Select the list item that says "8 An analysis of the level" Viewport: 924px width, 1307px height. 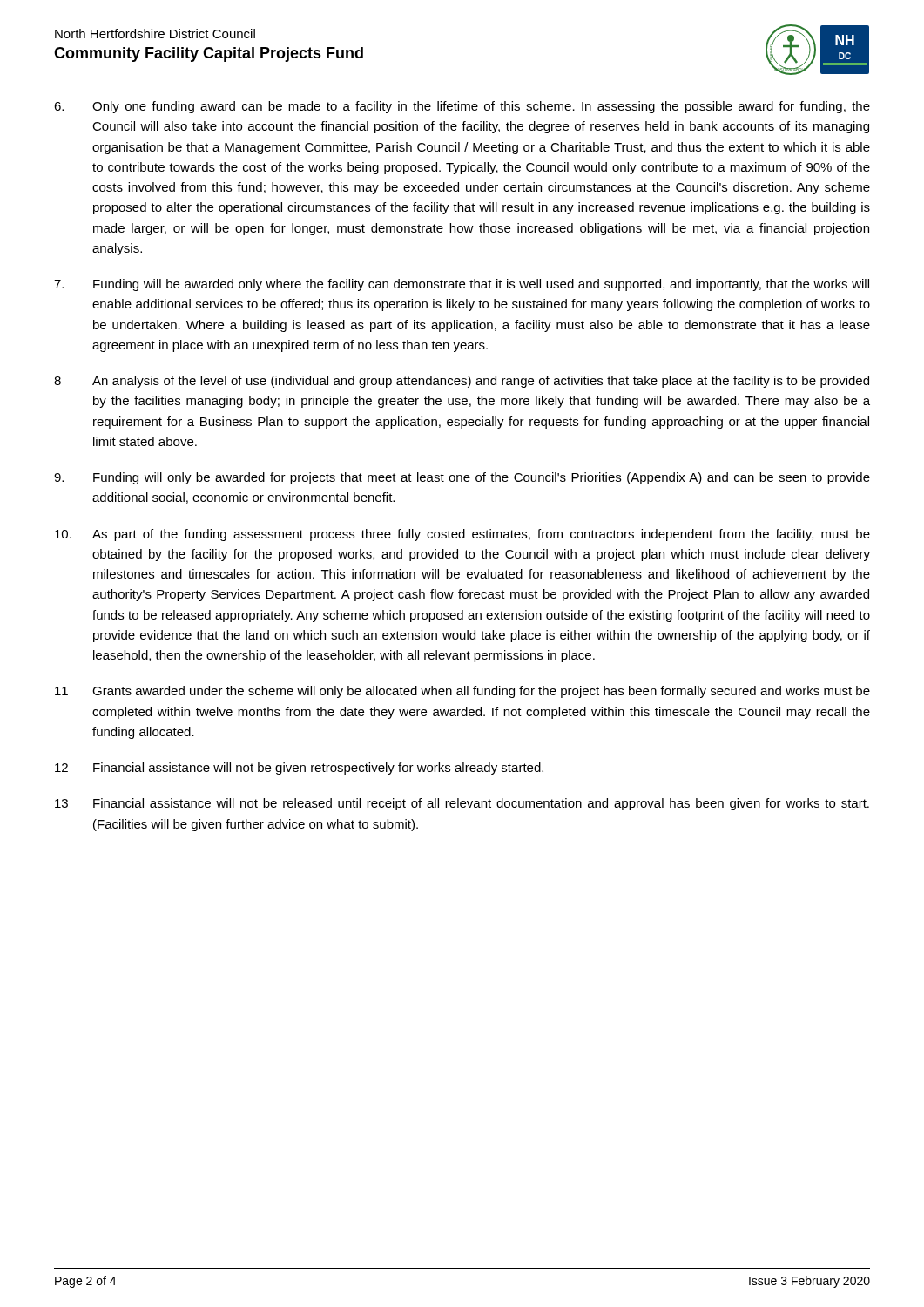[462, 411]
